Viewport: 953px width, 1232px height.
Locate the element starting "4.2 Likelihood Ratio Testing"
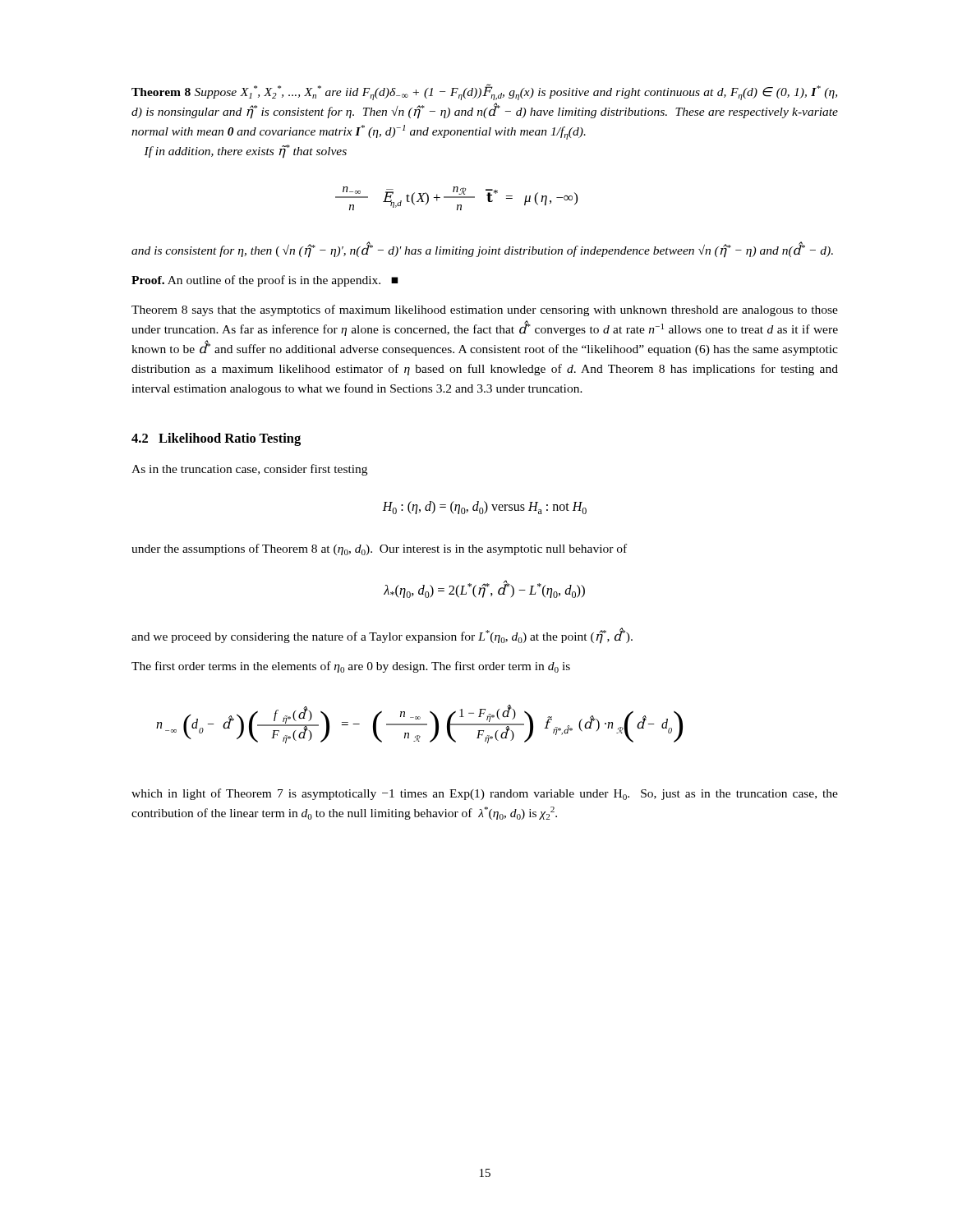216,438
